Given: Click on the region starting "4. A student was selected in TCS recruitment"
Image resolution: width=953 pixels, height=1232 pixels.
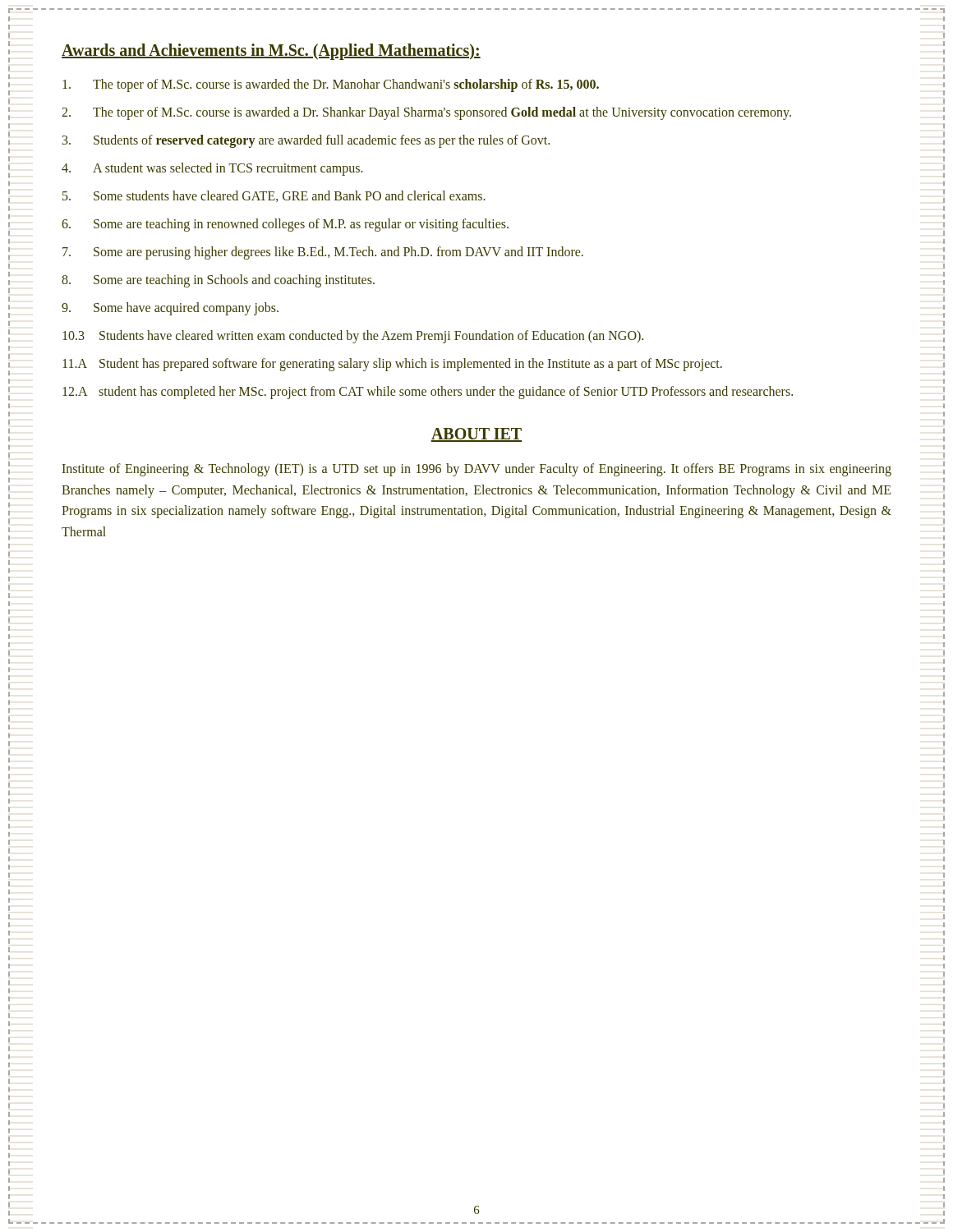Looking at the screenshot, I should point(213,168).
